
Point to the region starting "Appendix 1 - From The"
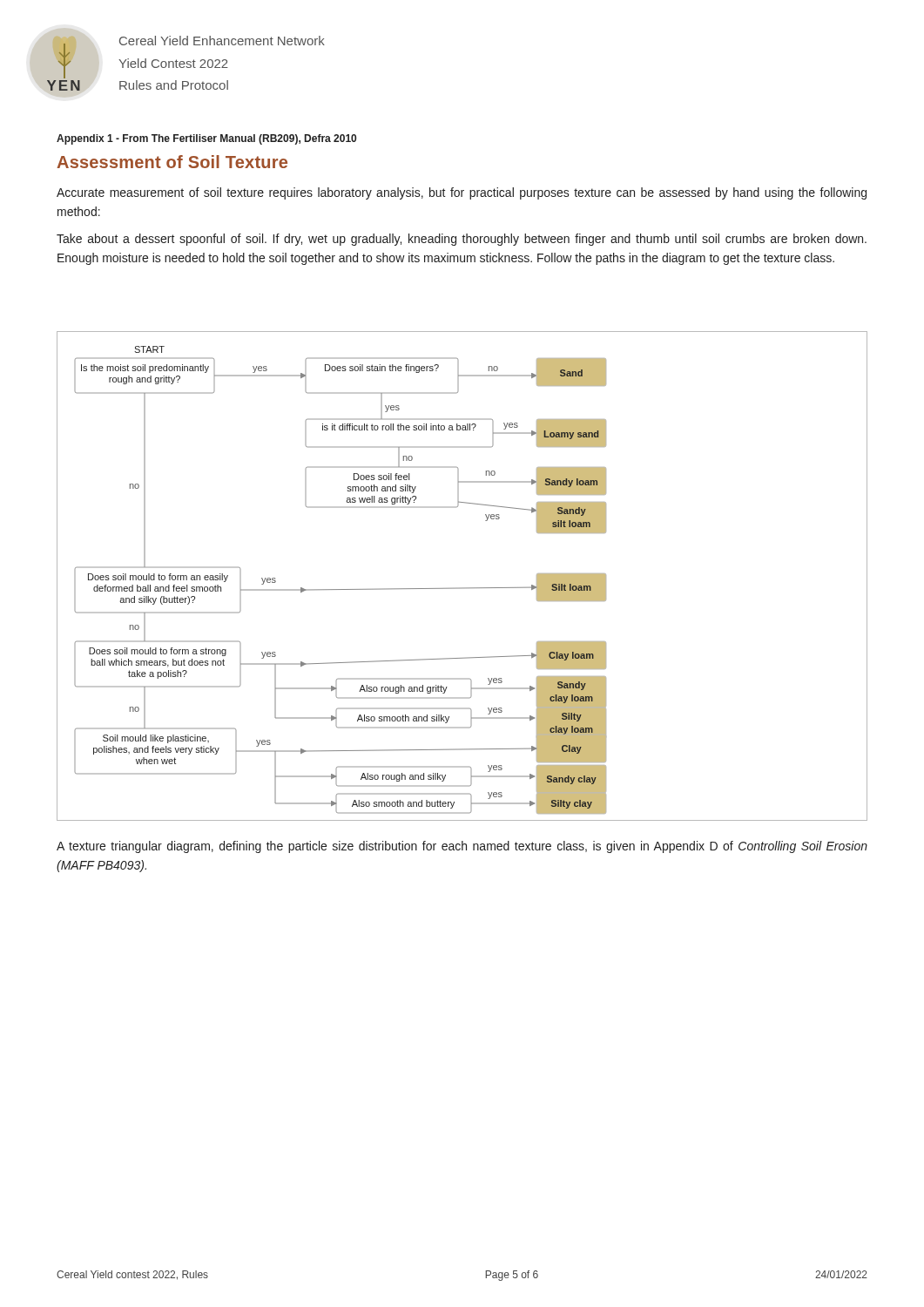[x=207, y=139]
